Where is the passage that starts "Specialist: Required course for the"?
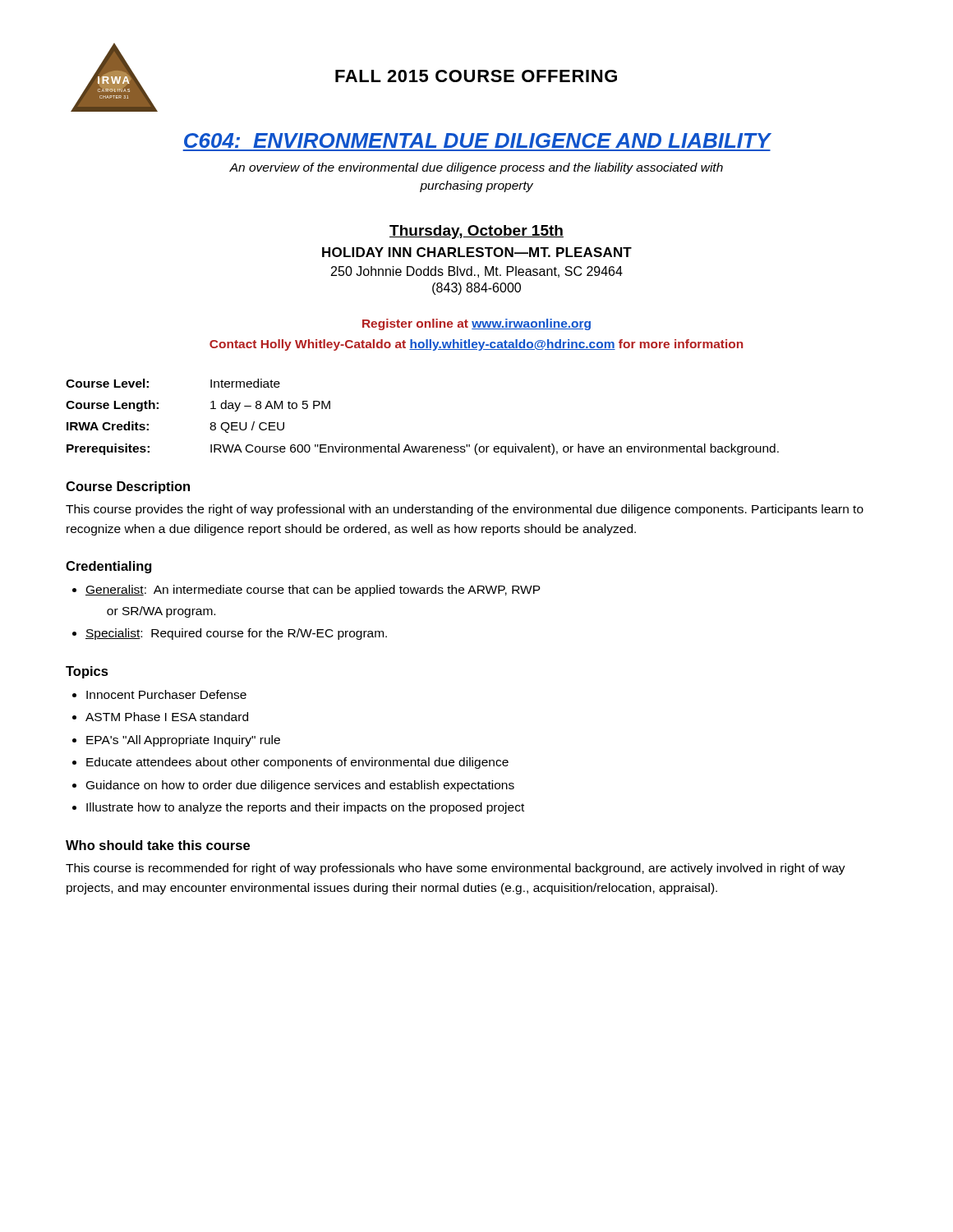 coord(237,633)
